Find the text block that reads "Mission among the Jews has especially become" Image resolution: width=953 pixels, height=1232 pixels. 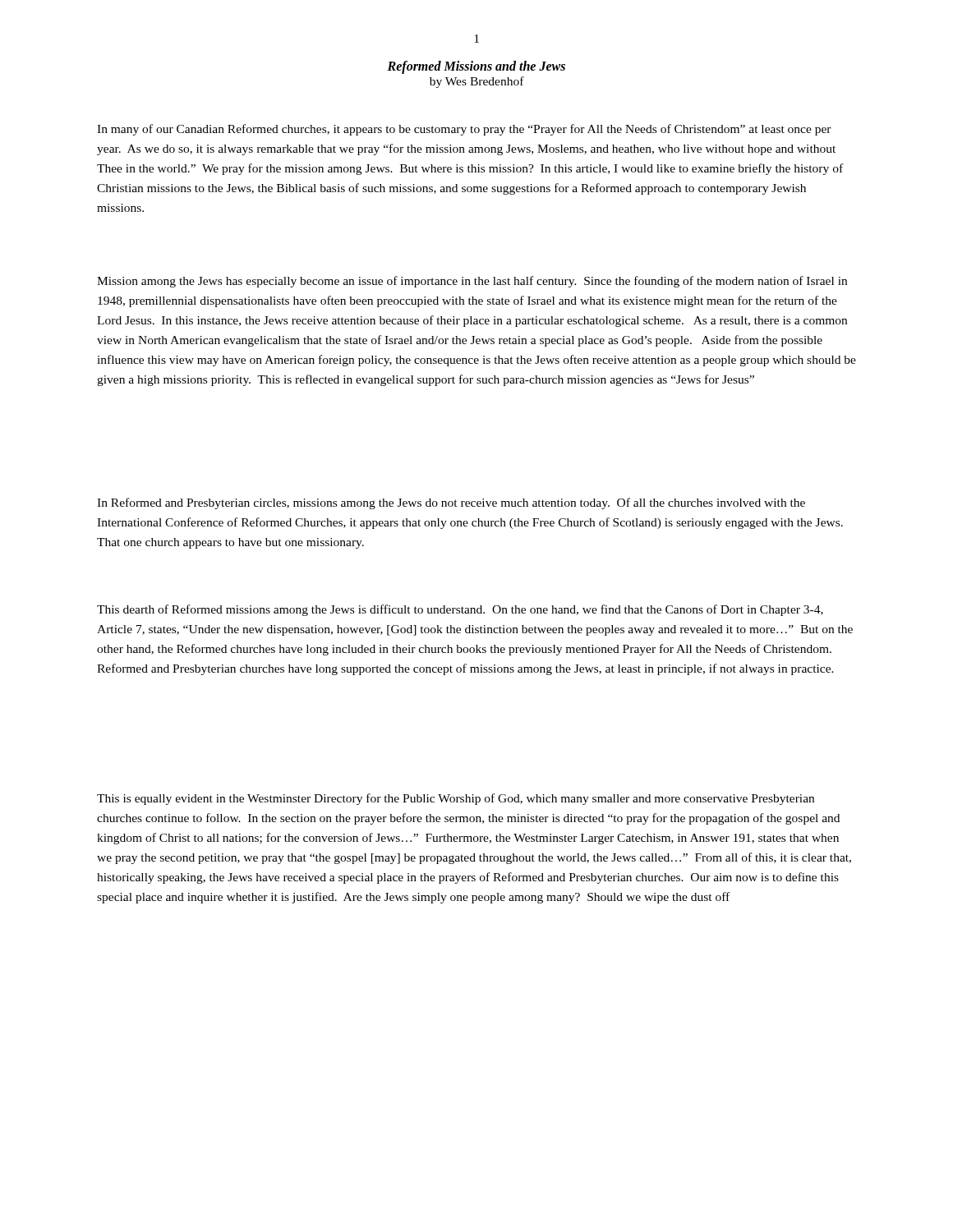[476, 330]
